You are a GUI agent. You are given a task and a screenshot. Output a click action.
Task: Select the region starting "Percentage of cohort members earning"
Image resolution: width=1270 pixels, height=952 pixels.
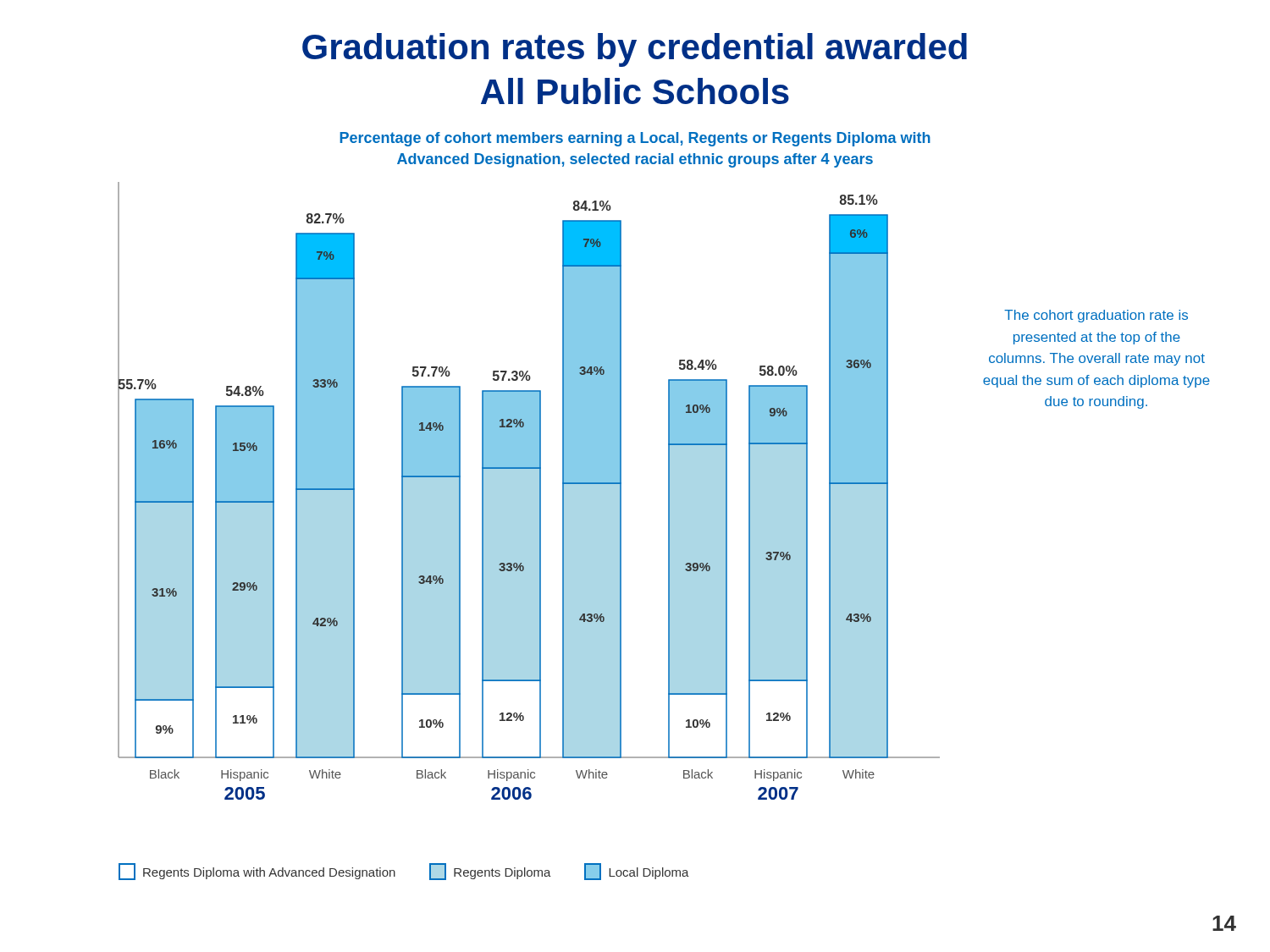pyautogui.click(x=635, y=149)
